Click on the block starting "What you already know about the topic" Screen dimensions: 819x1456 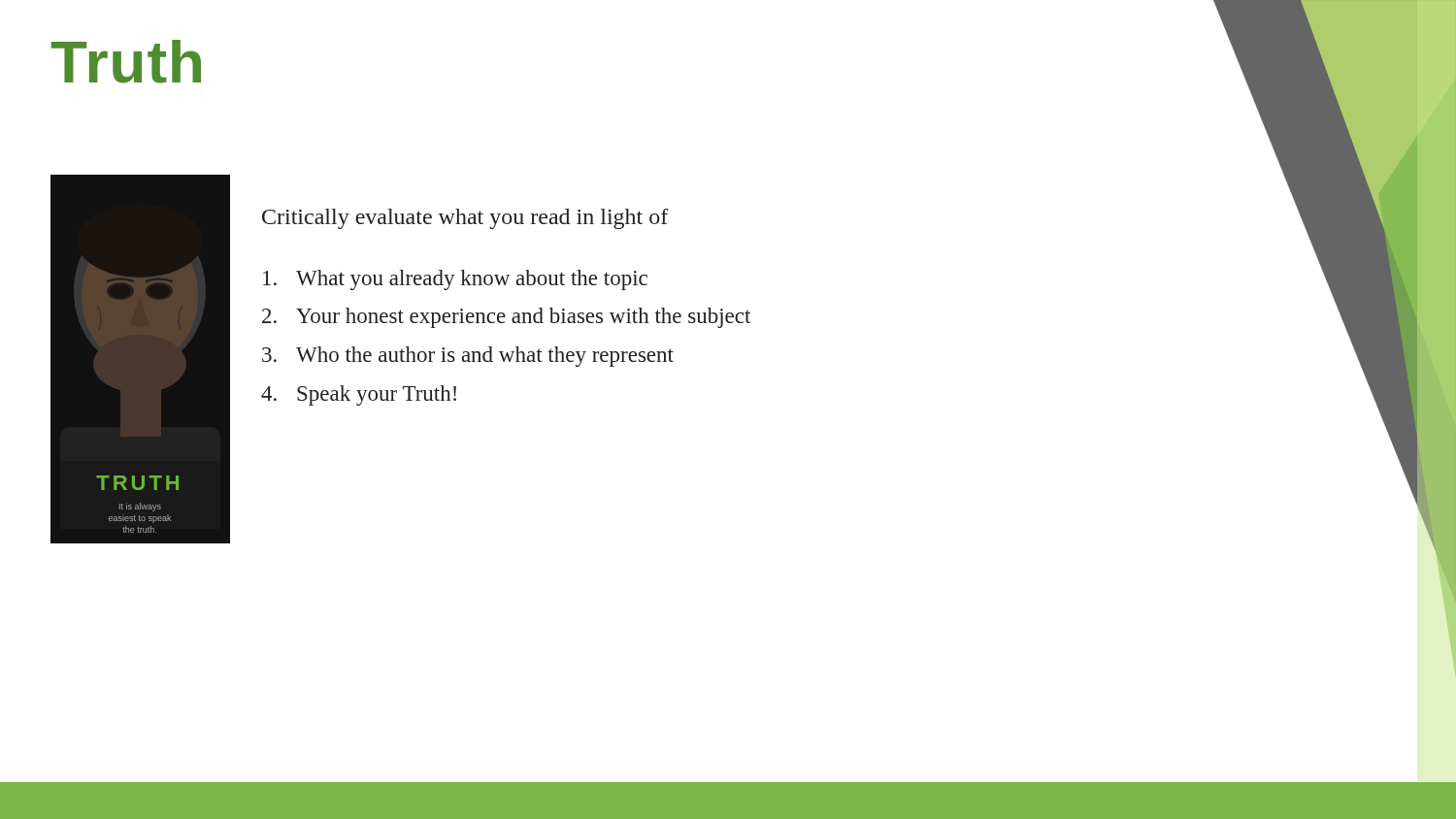[455, 278]
